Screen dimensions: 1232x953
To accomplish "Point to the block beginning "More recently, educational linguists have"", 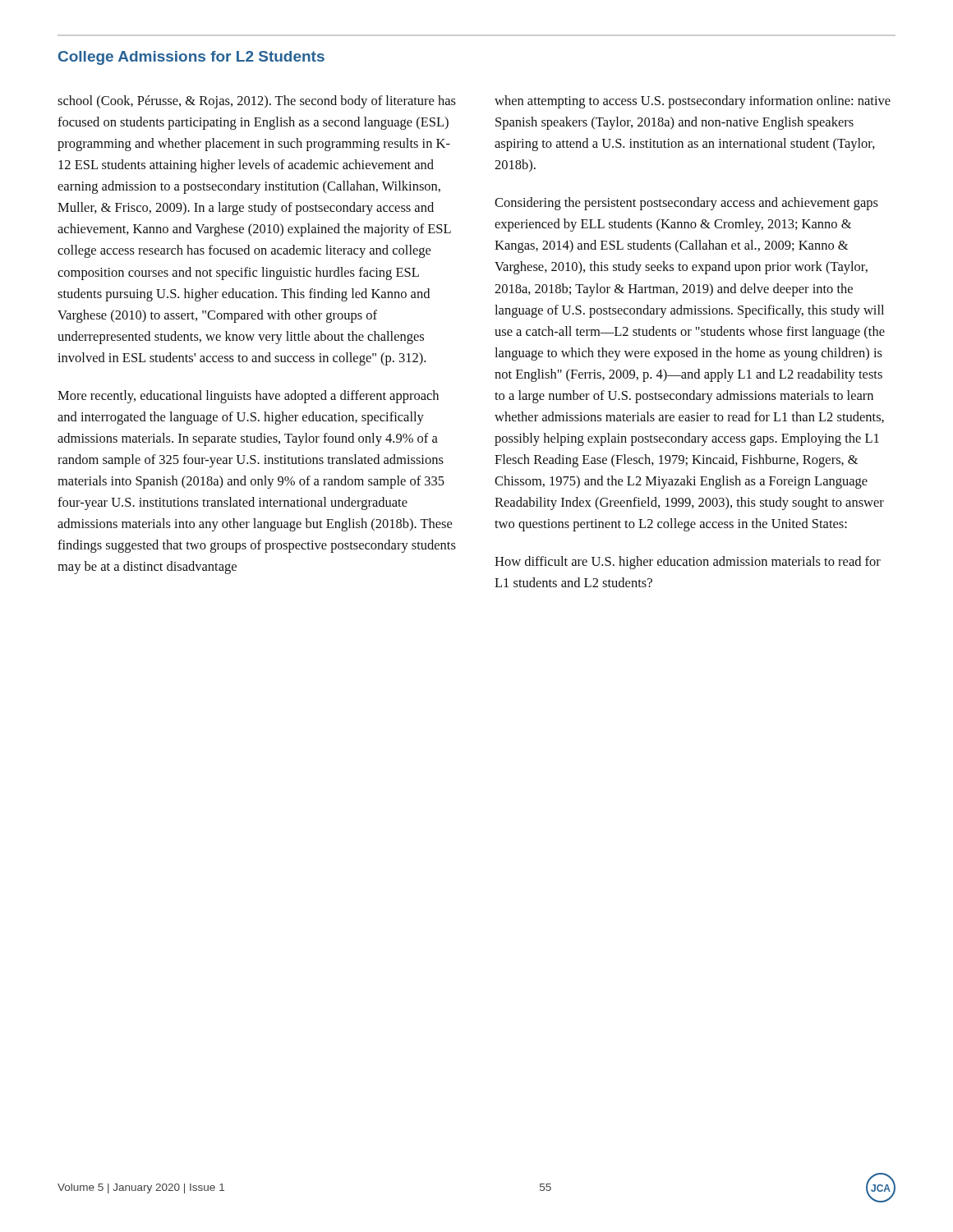I will tap(258, 481).
